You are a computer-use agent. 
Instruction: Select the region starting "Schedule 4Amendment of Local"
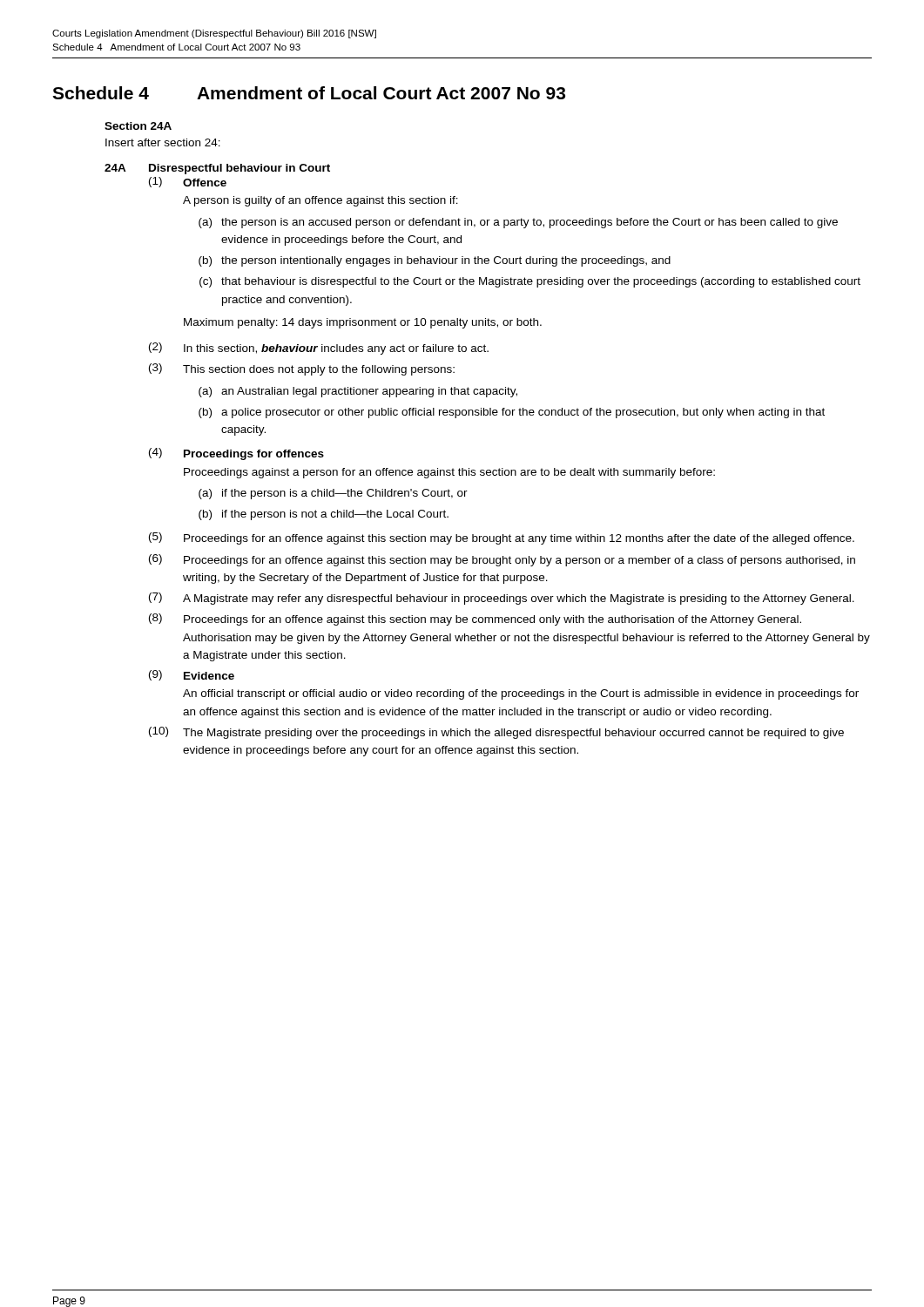point(309,93)
